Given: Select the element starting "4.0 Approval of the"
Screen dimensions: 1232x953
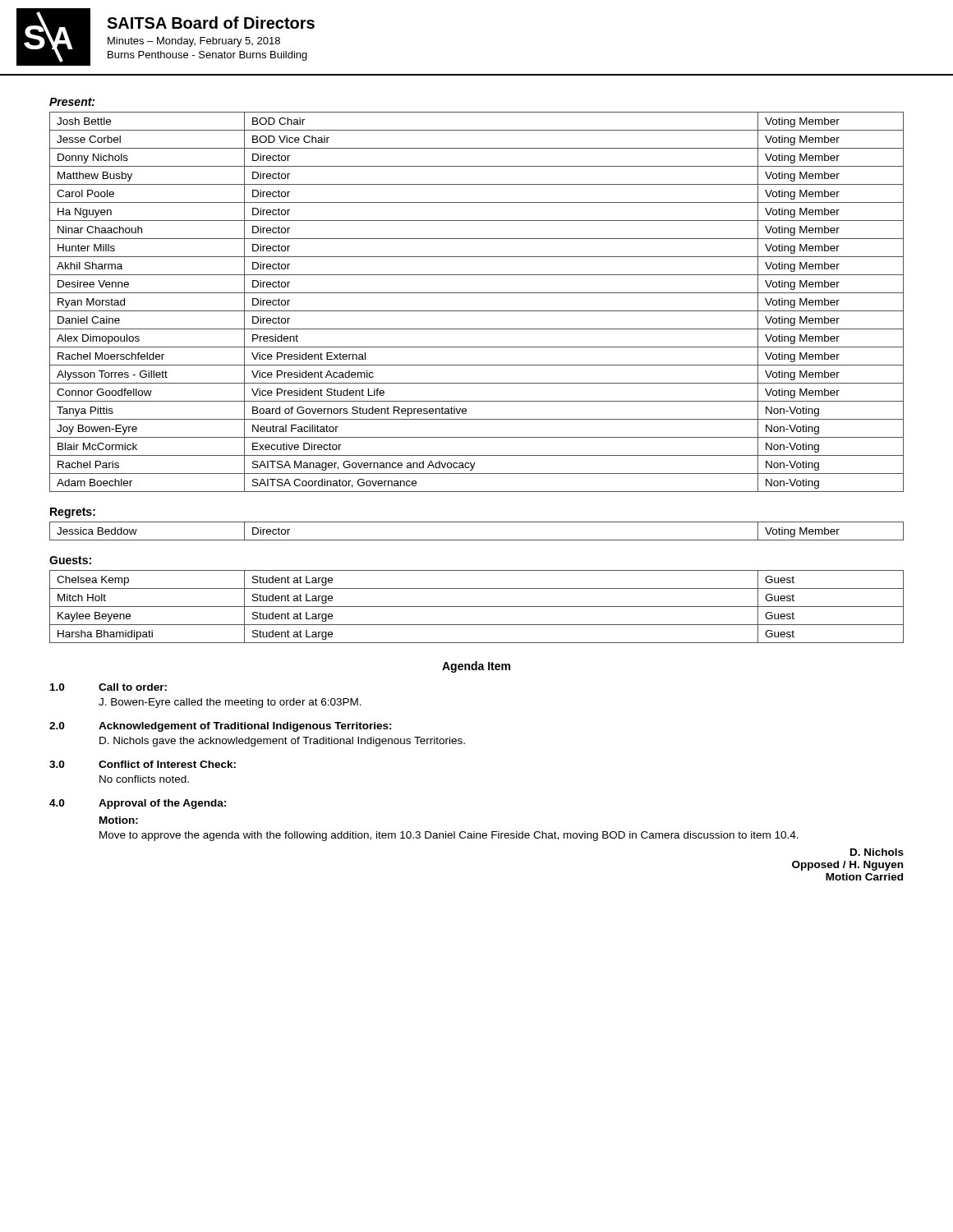Looking at the screenshot, I should click(476, 840).
